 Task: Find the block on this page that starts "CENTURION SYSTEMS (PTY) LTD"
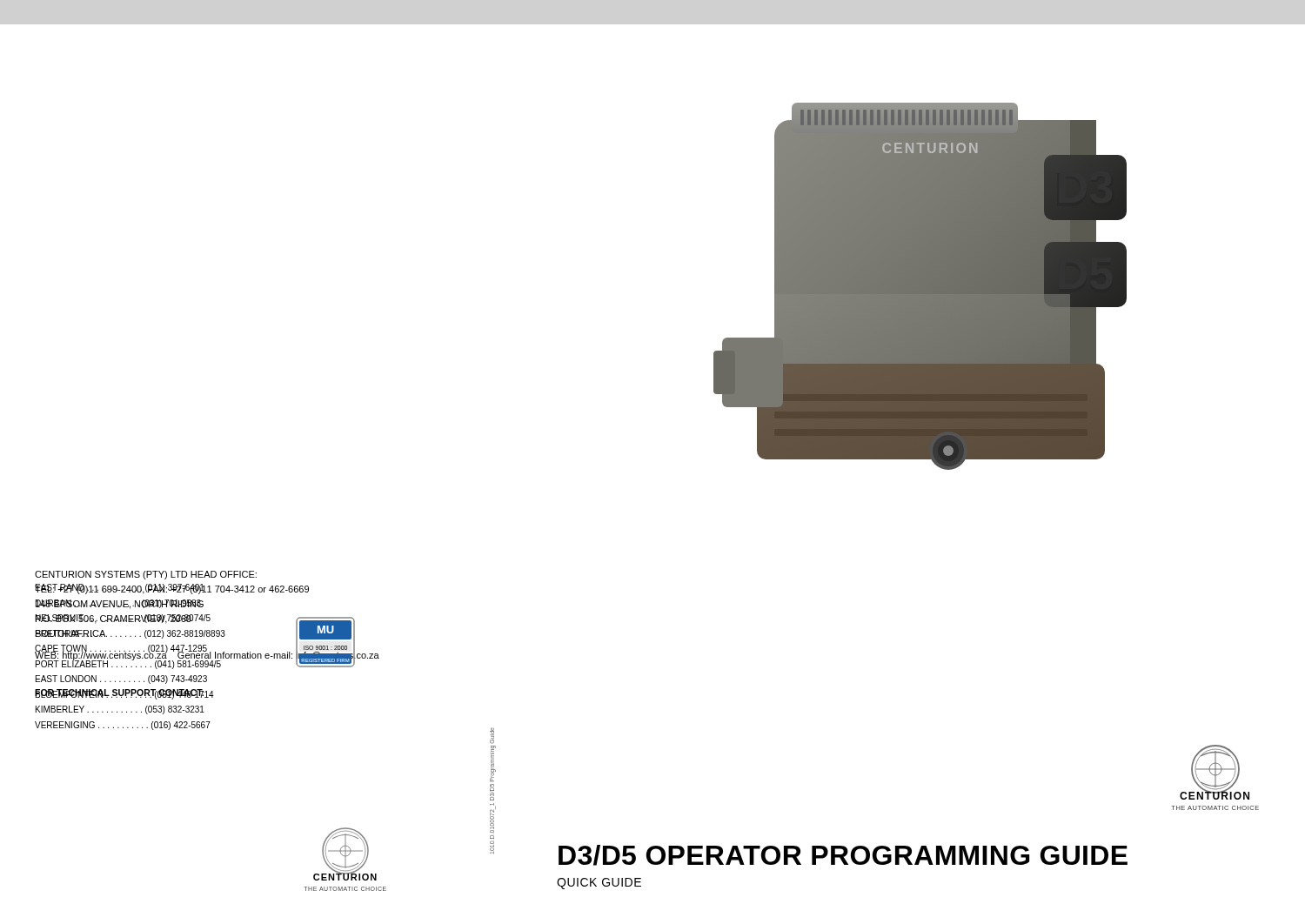(x=207, y=616)
